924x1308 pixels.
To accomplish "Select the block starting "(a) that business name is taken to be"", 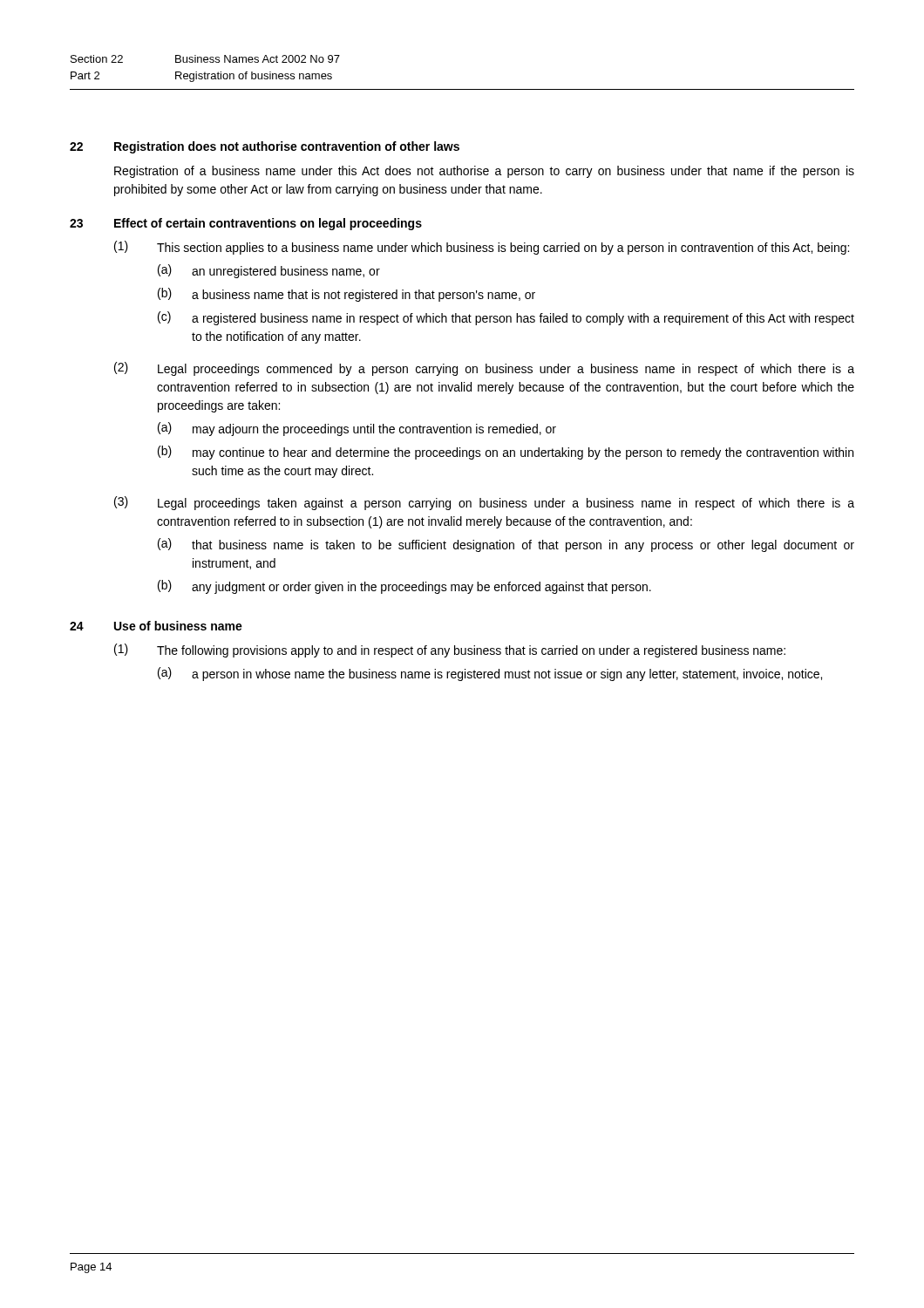I will [506, 555].
